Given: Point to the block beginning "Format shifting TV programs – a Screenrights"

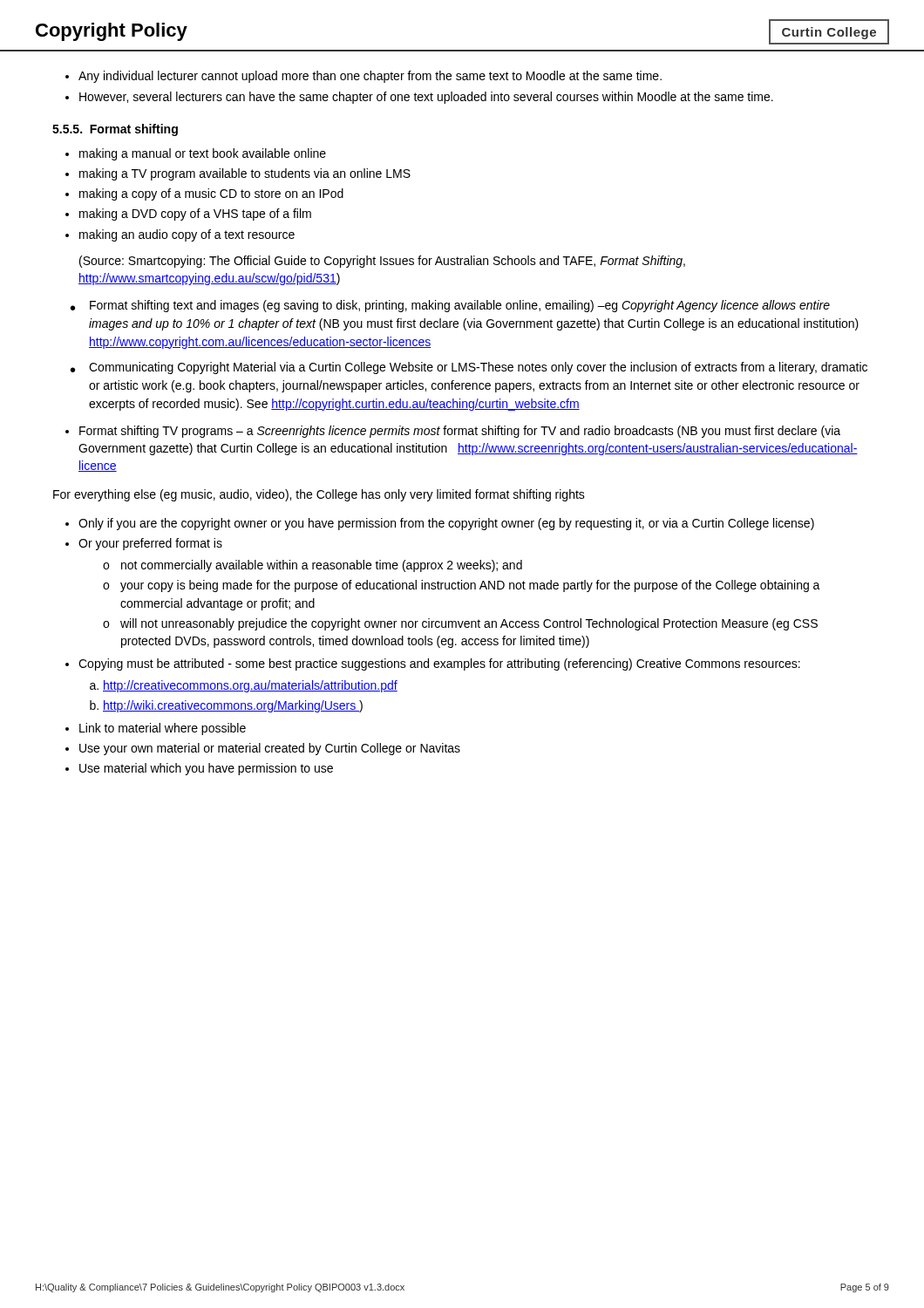Looking at the screenshot, I should click(x=468, y=448).
